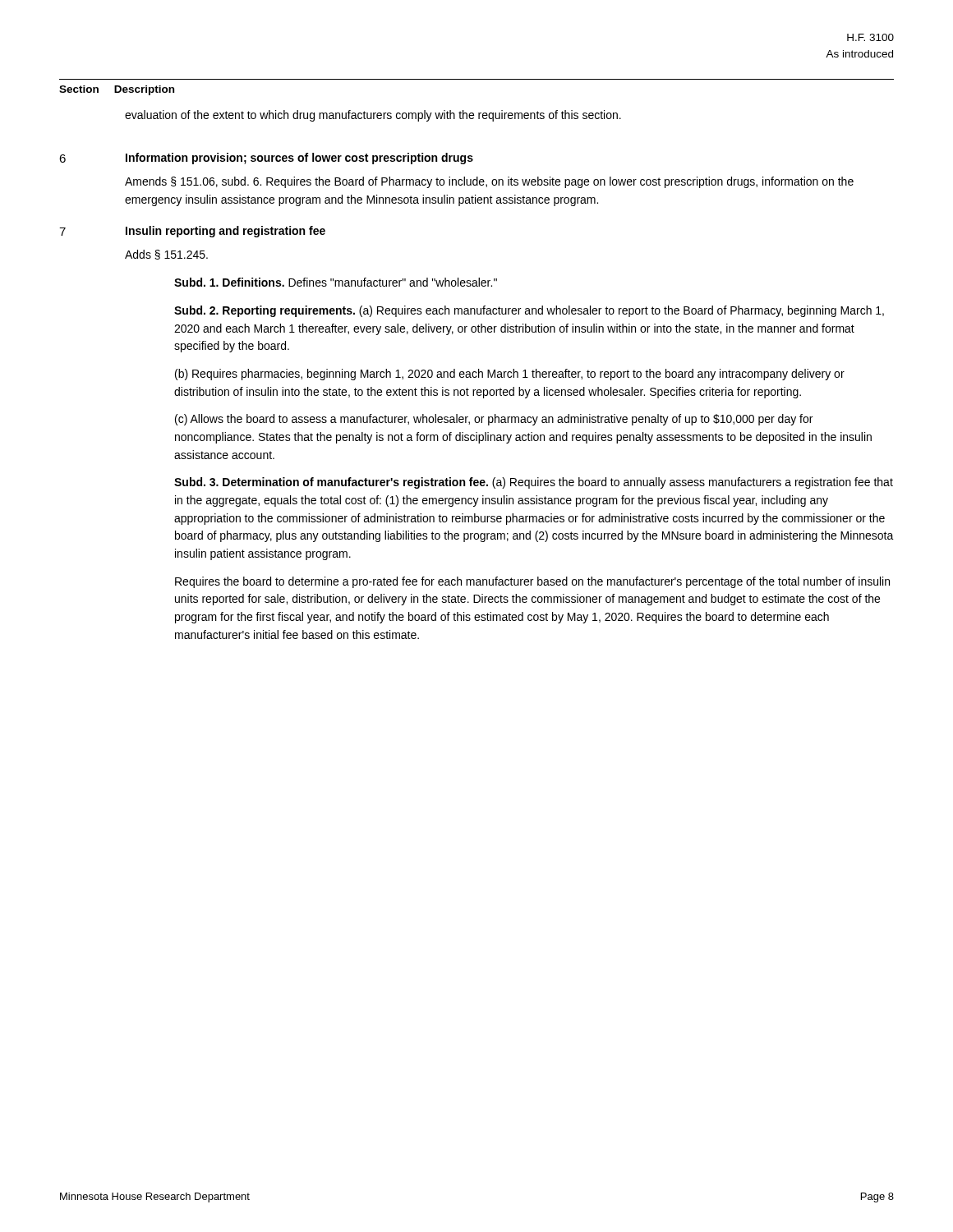Navigate to the region starting "evaluation of the extent to which drug manufacturers"
The width and height of the screenshot is (953, 1232).
coord(373,115)
